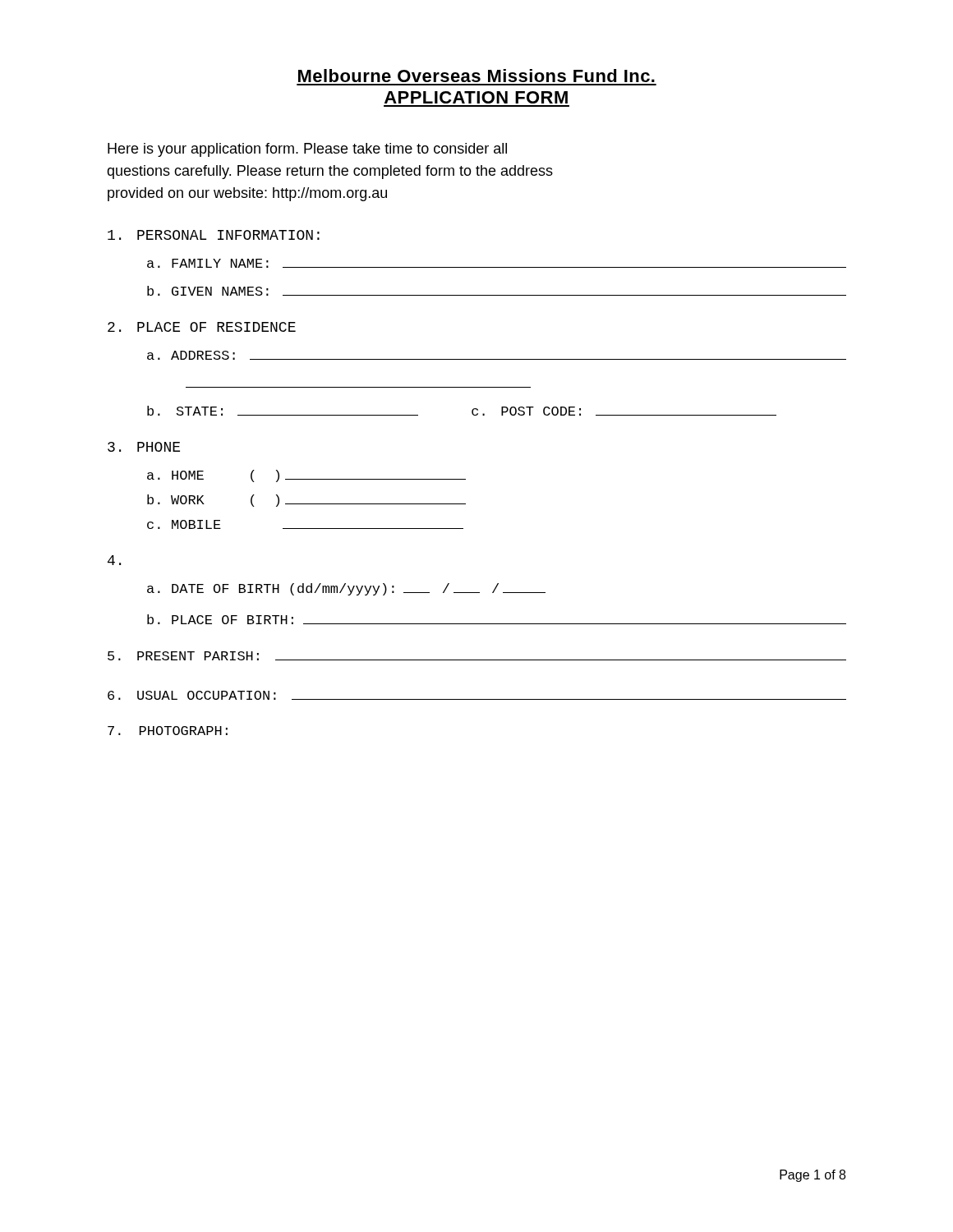The width and height of the screenshot is (953, 1232).
Task: Where is the passage that starts "Here is your application"?
Action: [330, 171]
